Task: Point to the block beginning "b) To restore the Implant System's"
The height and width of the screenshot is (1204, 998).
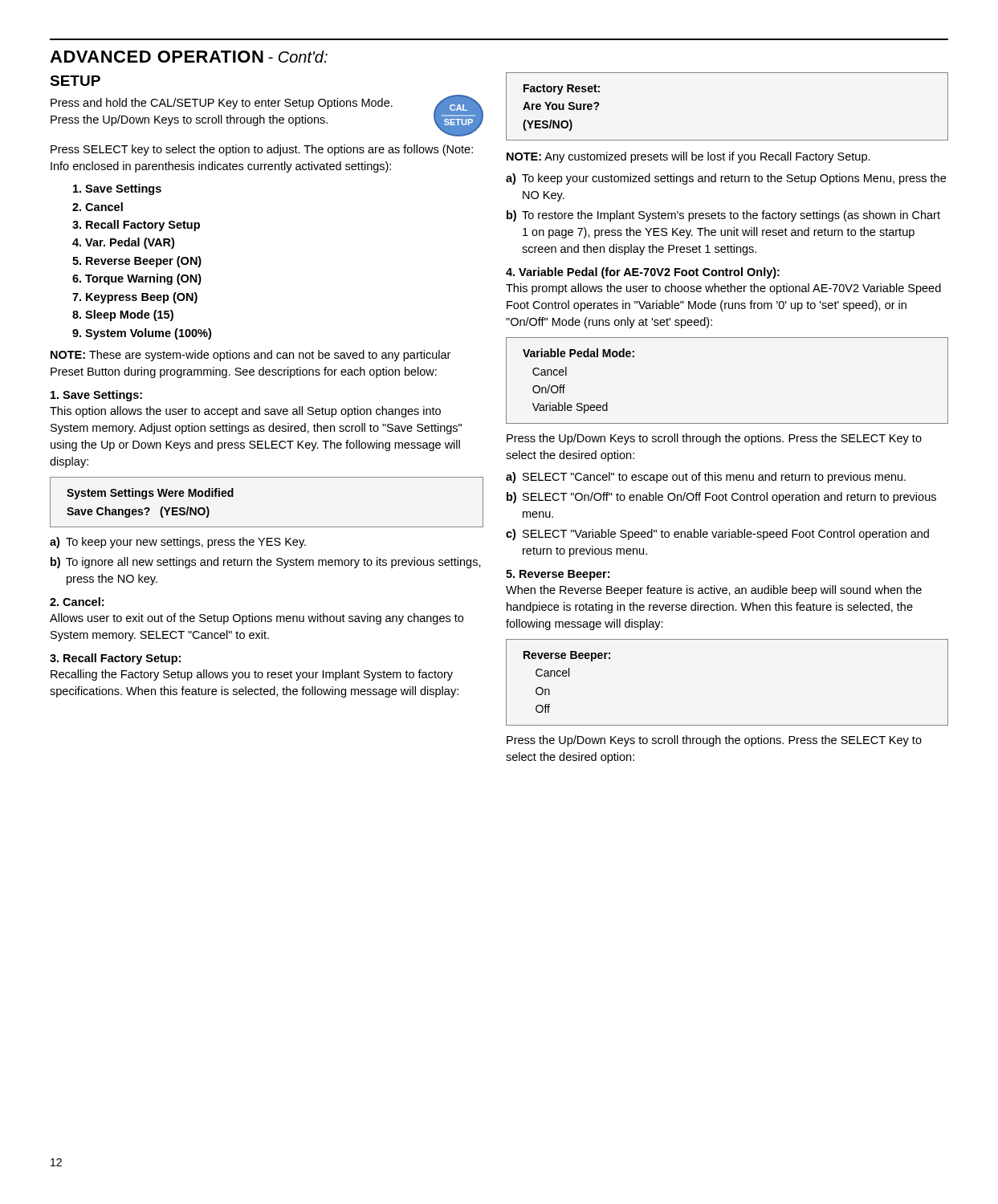Action: point(723,231)
